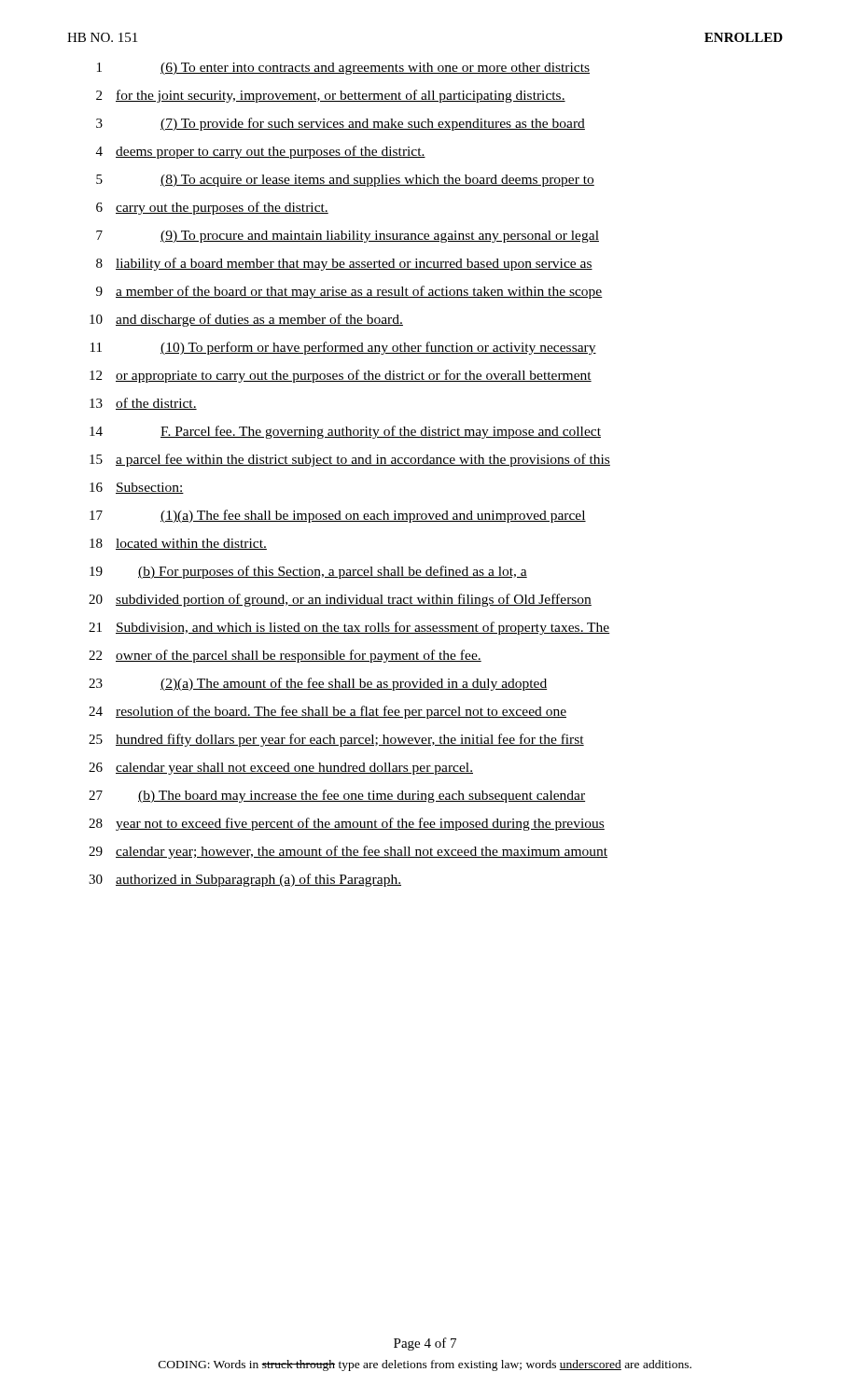Find the block on this page that starts "20 subdivided portion of ground, or an"
The height and width of the screenshot is (1400, 850).
[425, 599]
